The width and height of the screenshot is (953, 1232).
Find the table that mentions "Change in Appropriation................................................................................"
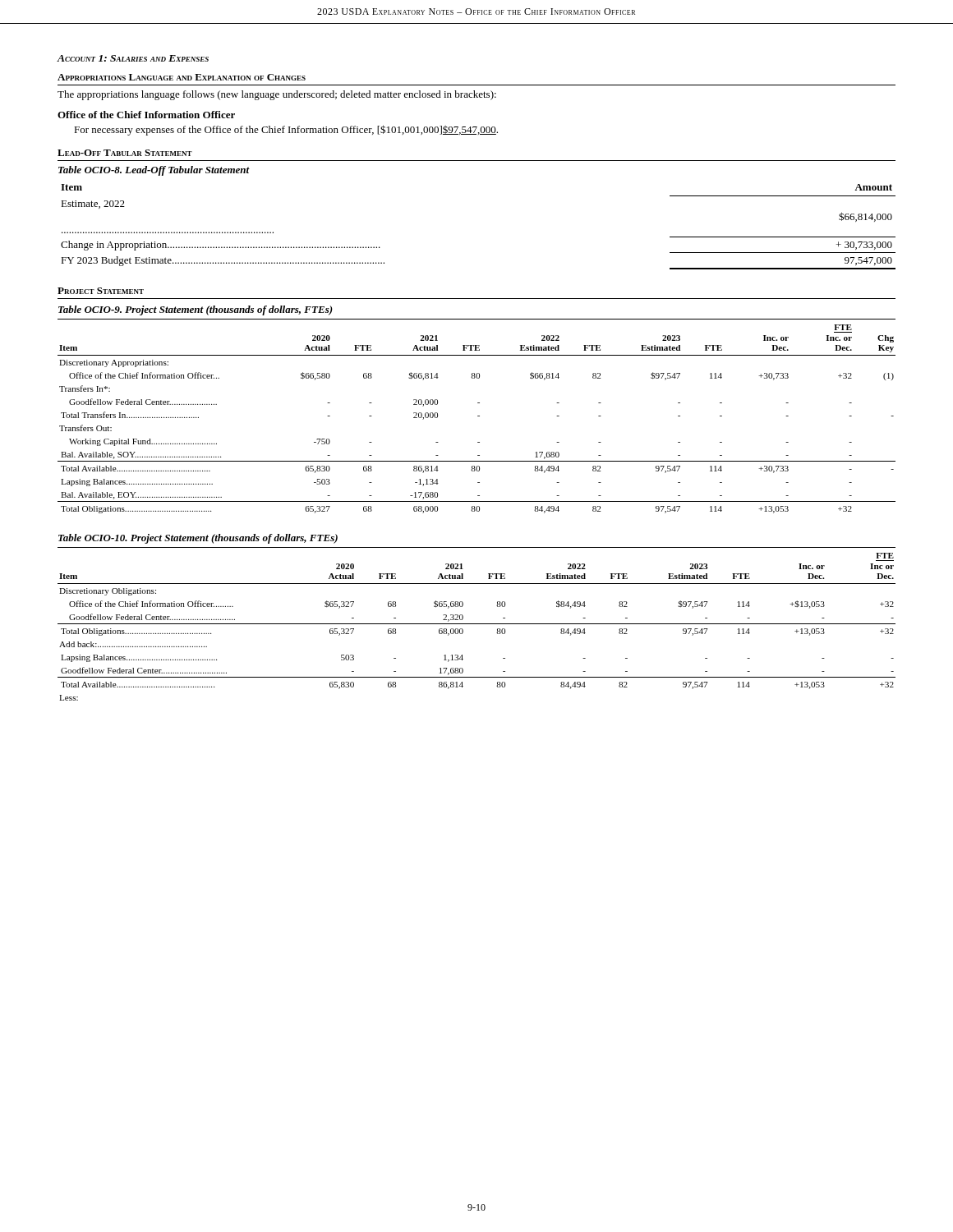coord(476,224)
